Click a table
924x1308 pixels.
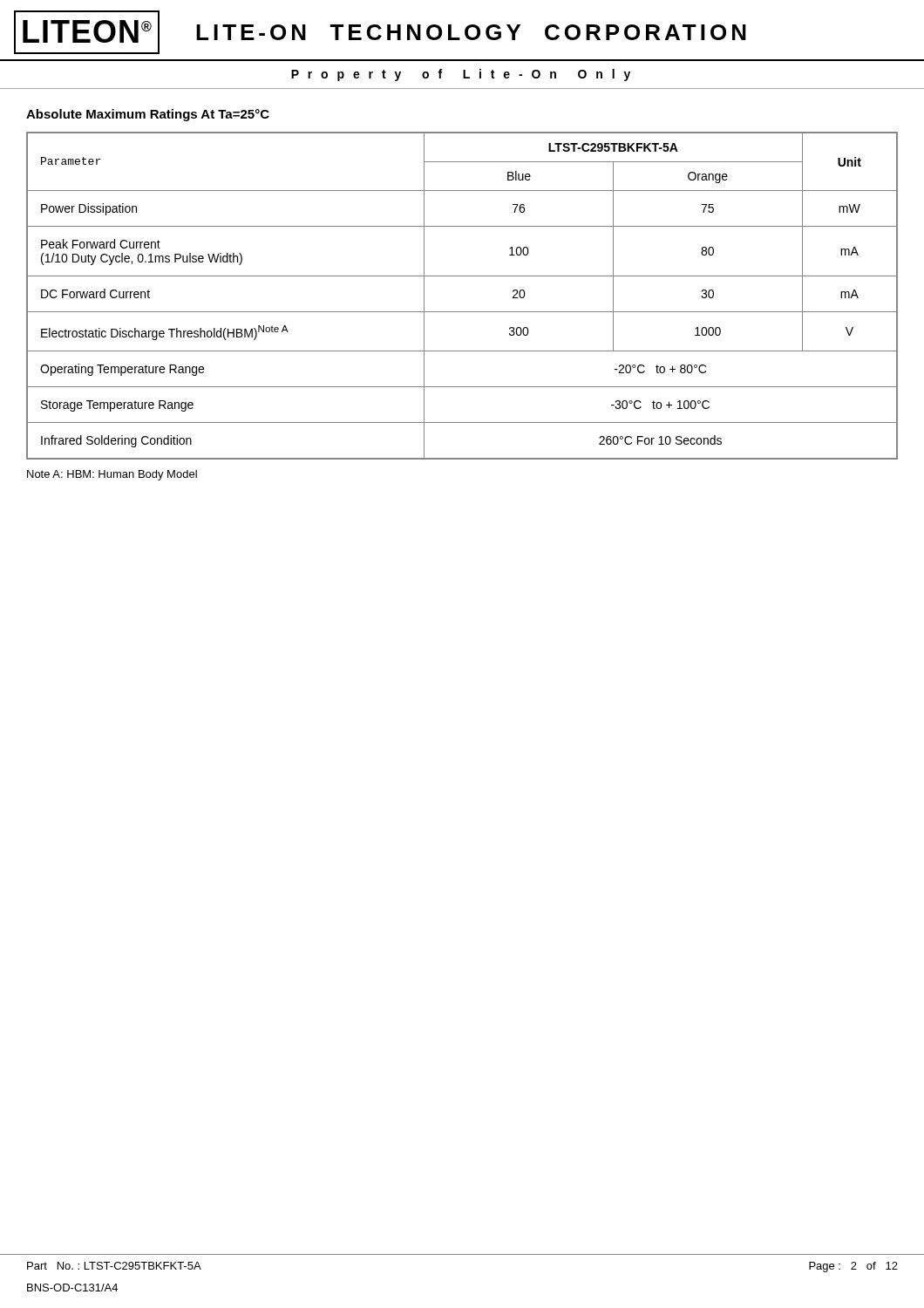pyautogui.click(x=462, y=295)
